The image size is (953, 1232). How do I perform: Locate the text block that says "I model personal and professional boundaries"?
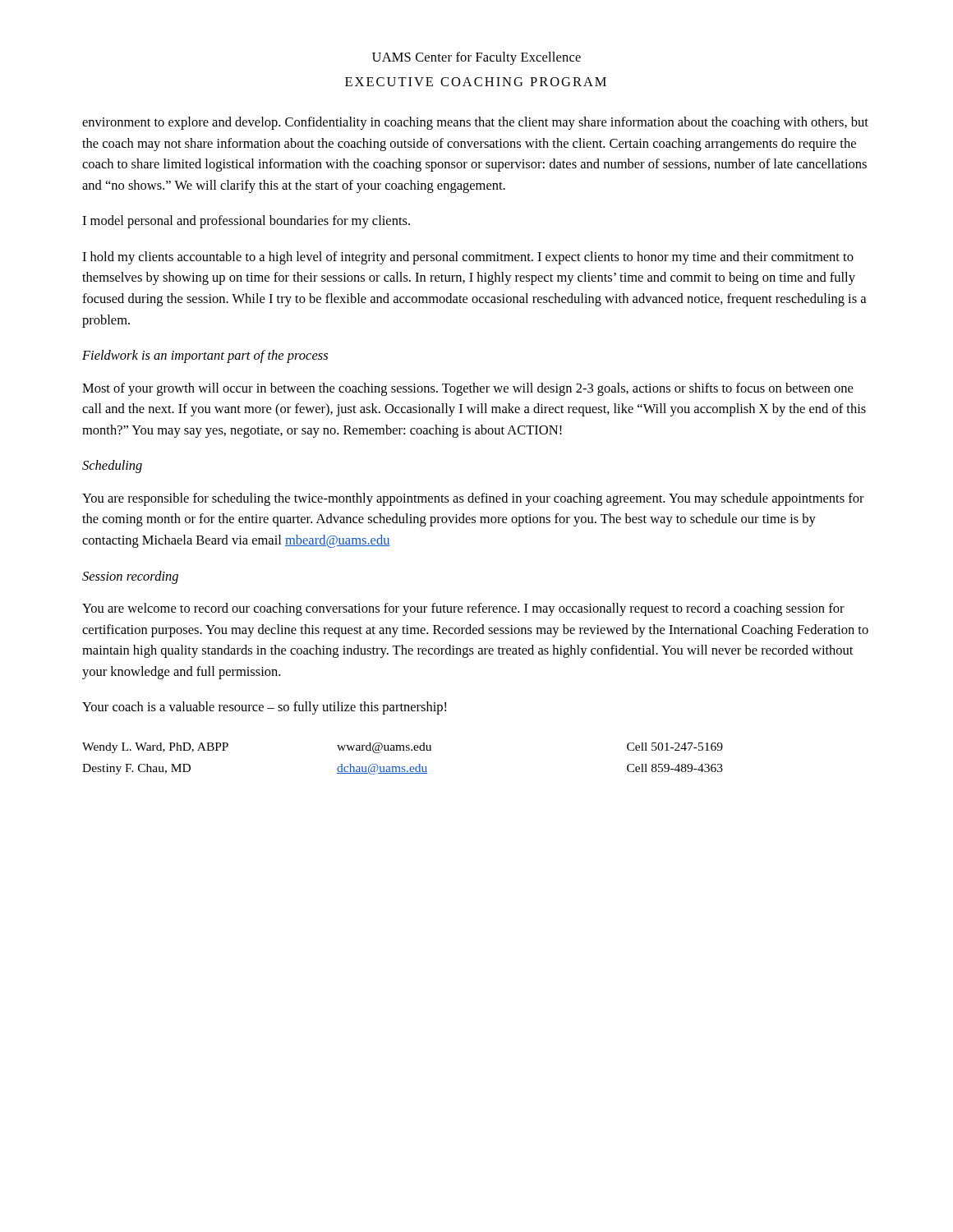pyautogui.click(x=246, y=222)
